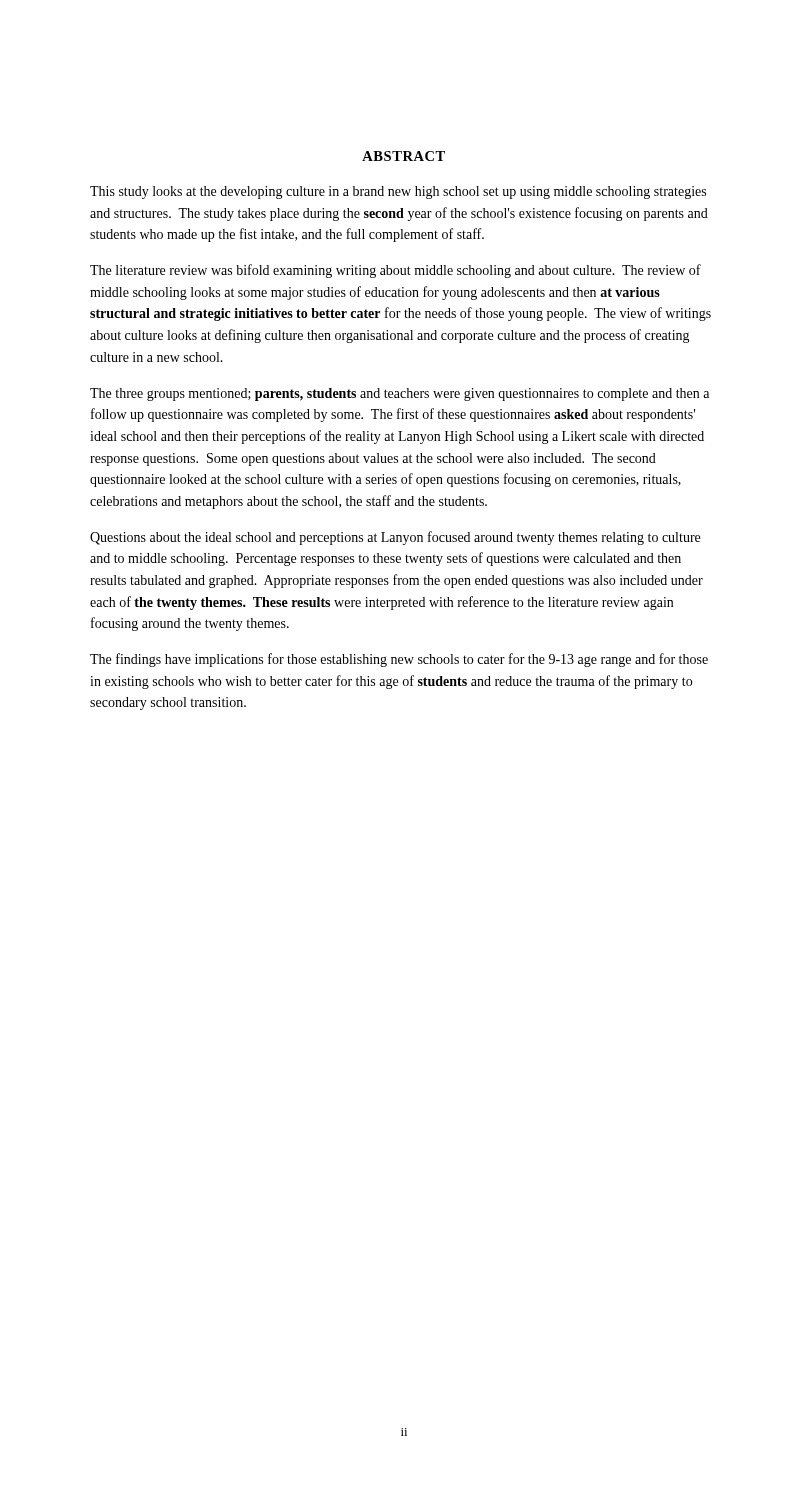Find the text block containing "The three groups mentioned;"
The height and width of the screenshot is (1500, 808).
click(x=400, y=447)
